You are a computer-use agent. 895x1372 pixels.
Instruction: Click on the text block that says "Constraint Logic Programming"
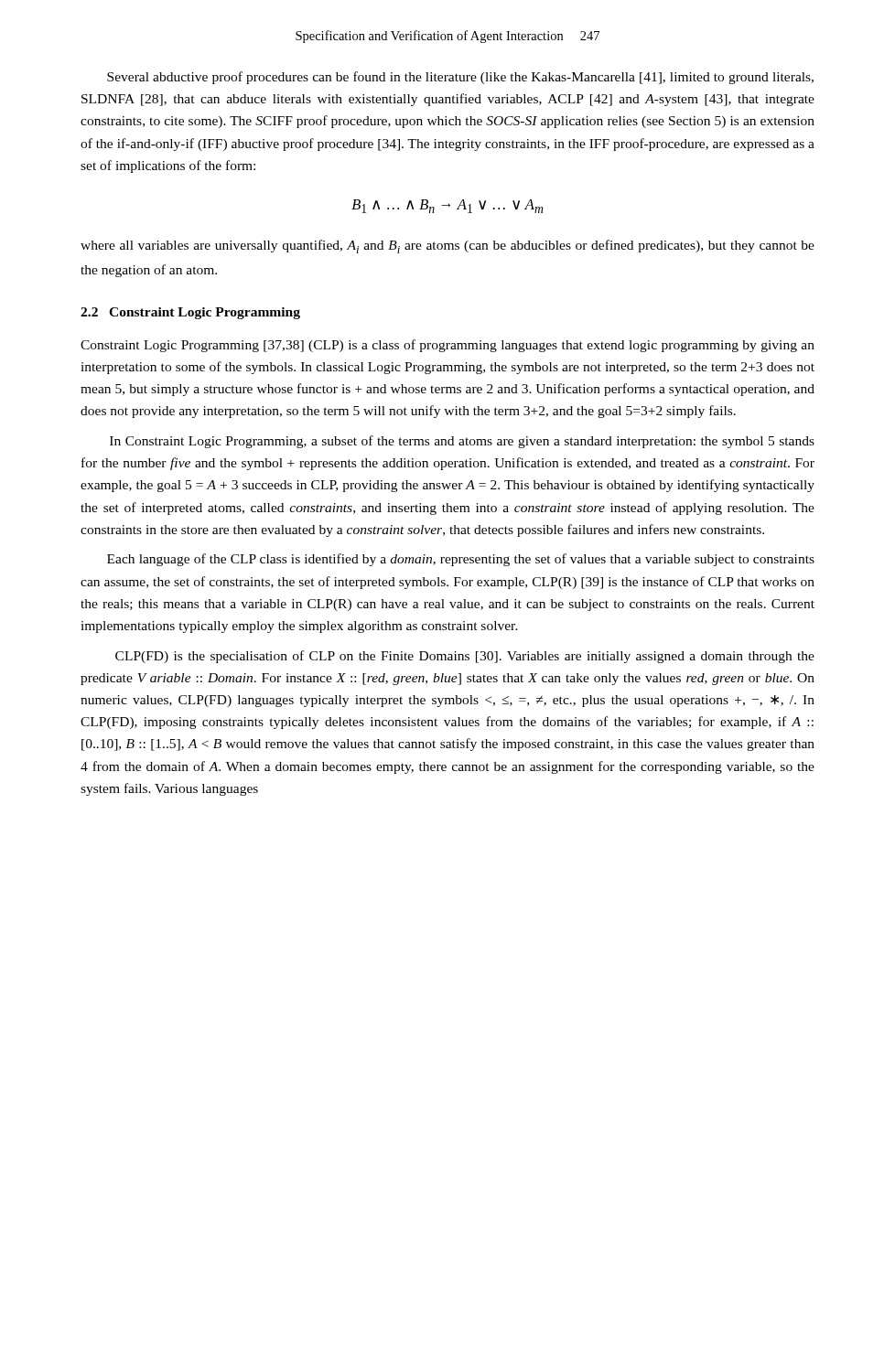(x=448, y=377)
